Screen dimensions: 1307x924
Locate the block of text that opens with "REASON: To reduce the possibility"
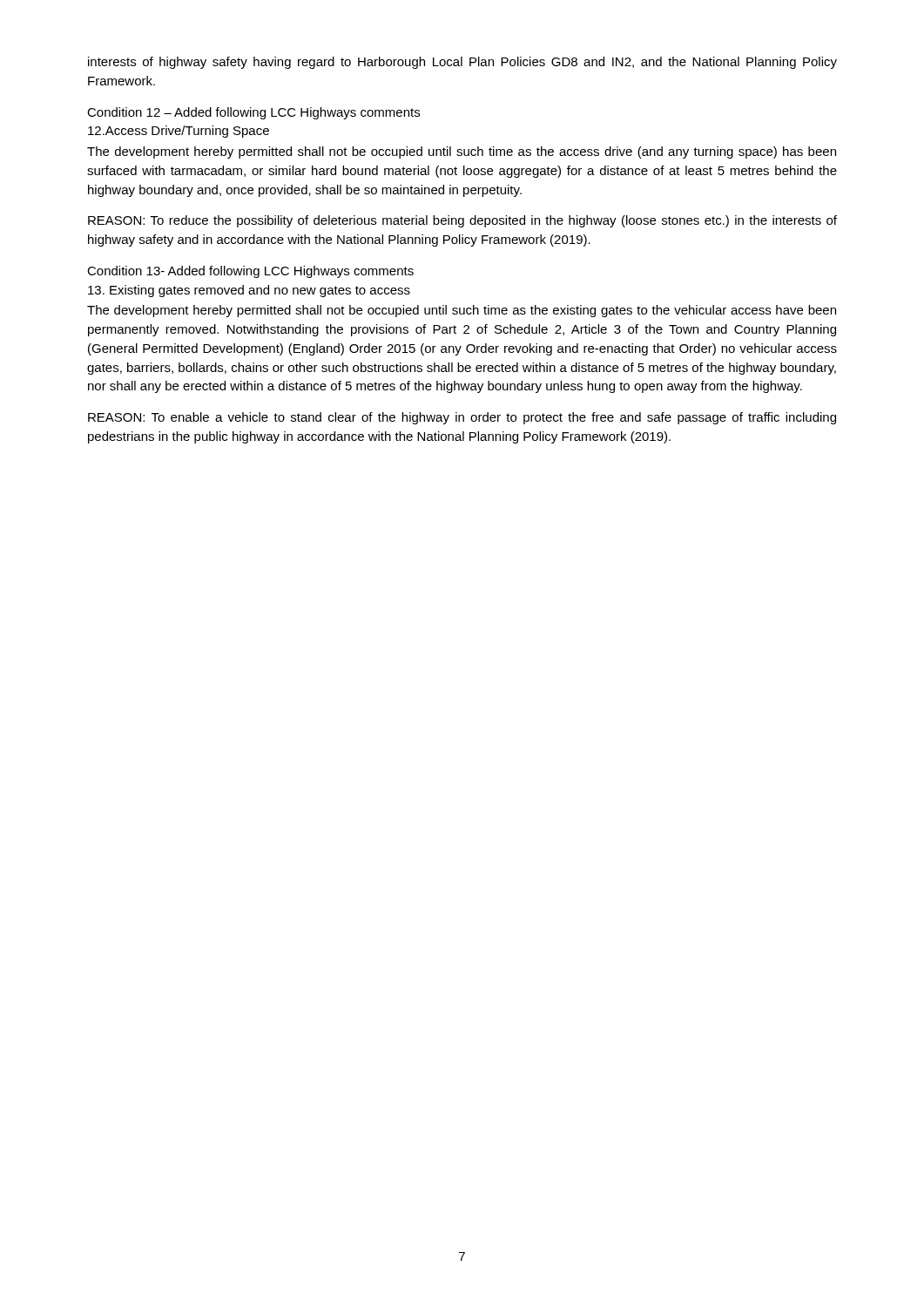coord(462,230)
